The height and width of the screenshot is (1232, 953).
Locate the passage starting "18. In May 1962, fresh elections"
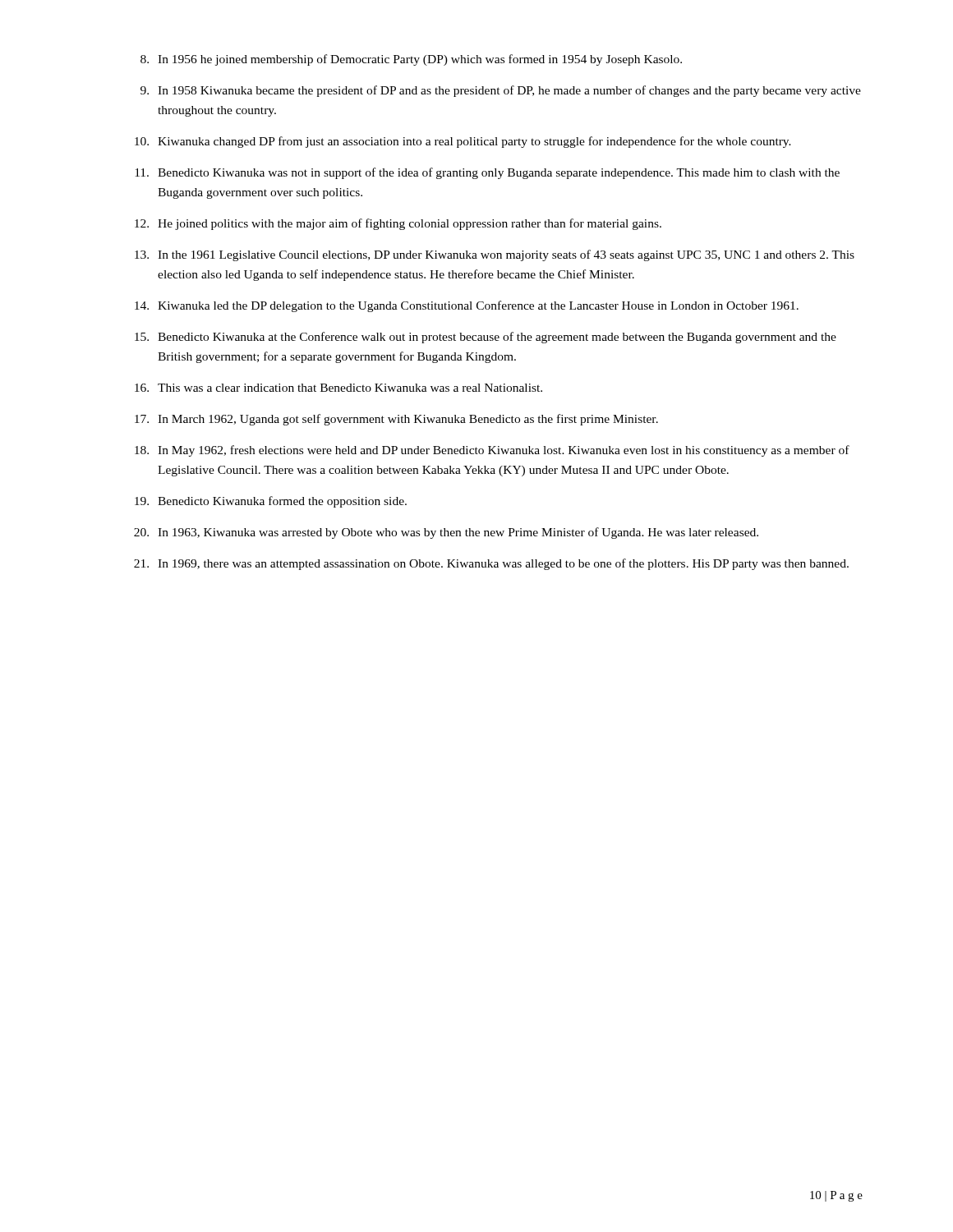click(485, 460)
